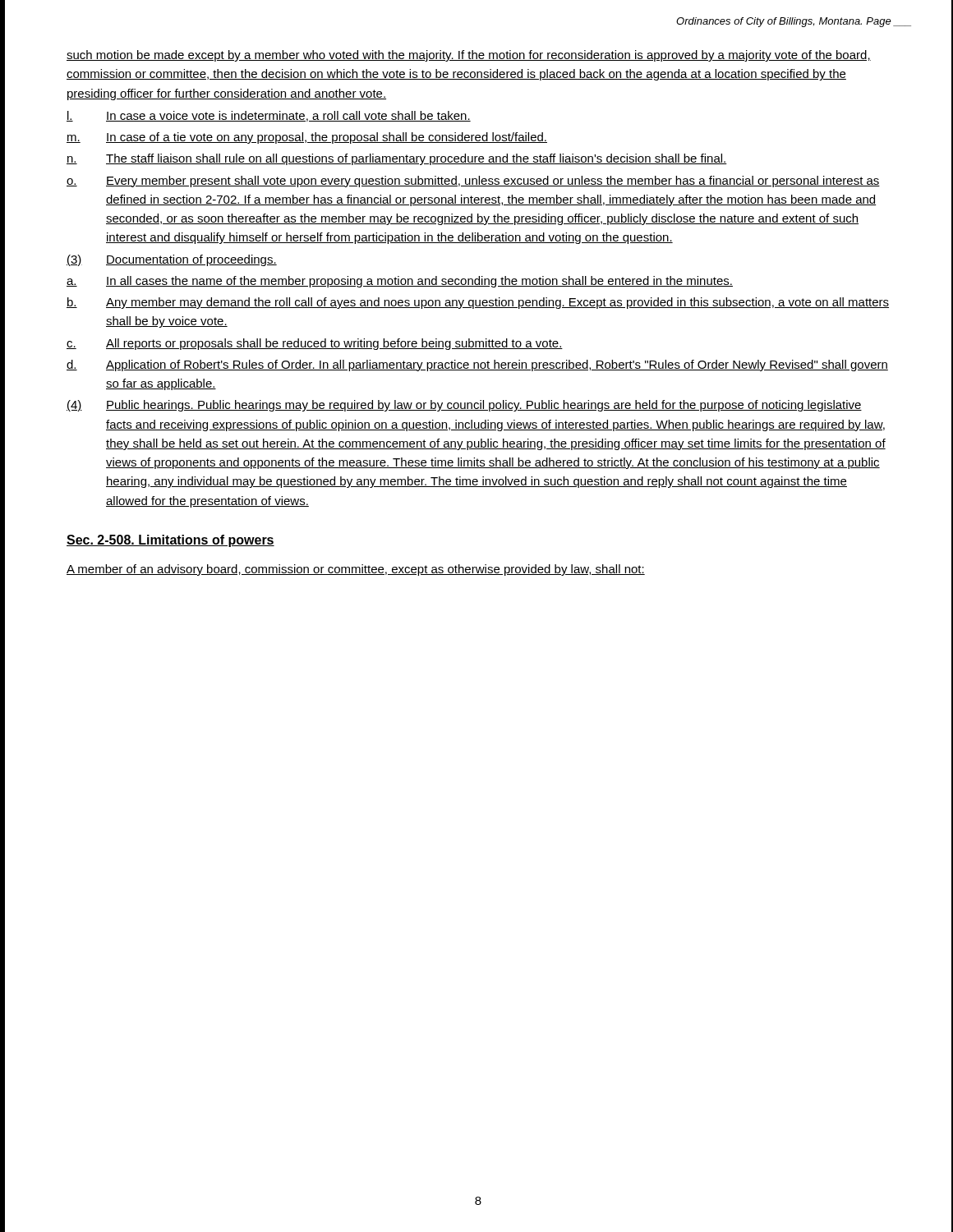Point to "Sec. 2-508. Limitations of powers"
953x1232 pixels.
click(x=170, y=540)
